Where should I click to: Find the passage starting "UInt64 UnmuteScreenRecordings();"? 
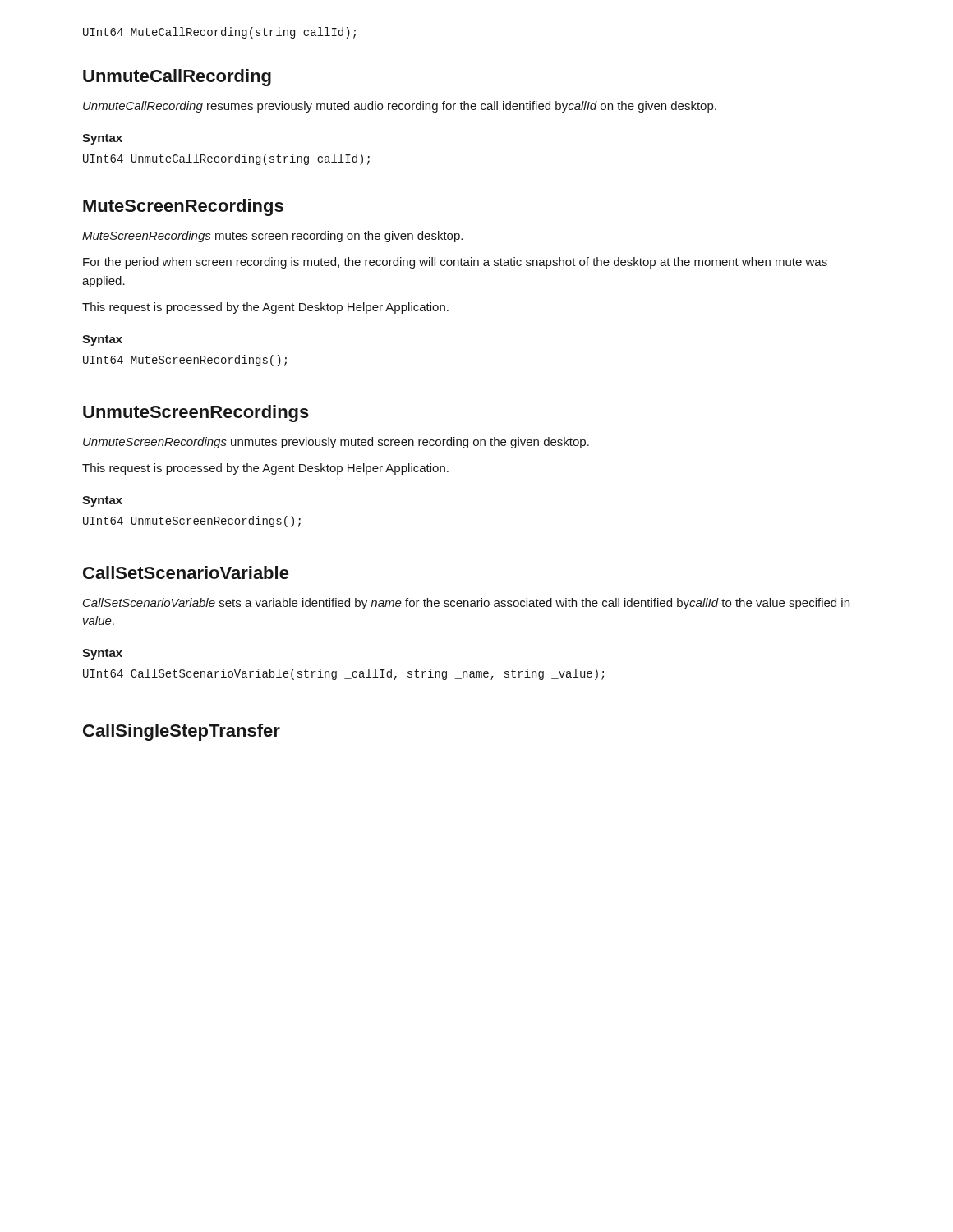[x=193, y=521]
